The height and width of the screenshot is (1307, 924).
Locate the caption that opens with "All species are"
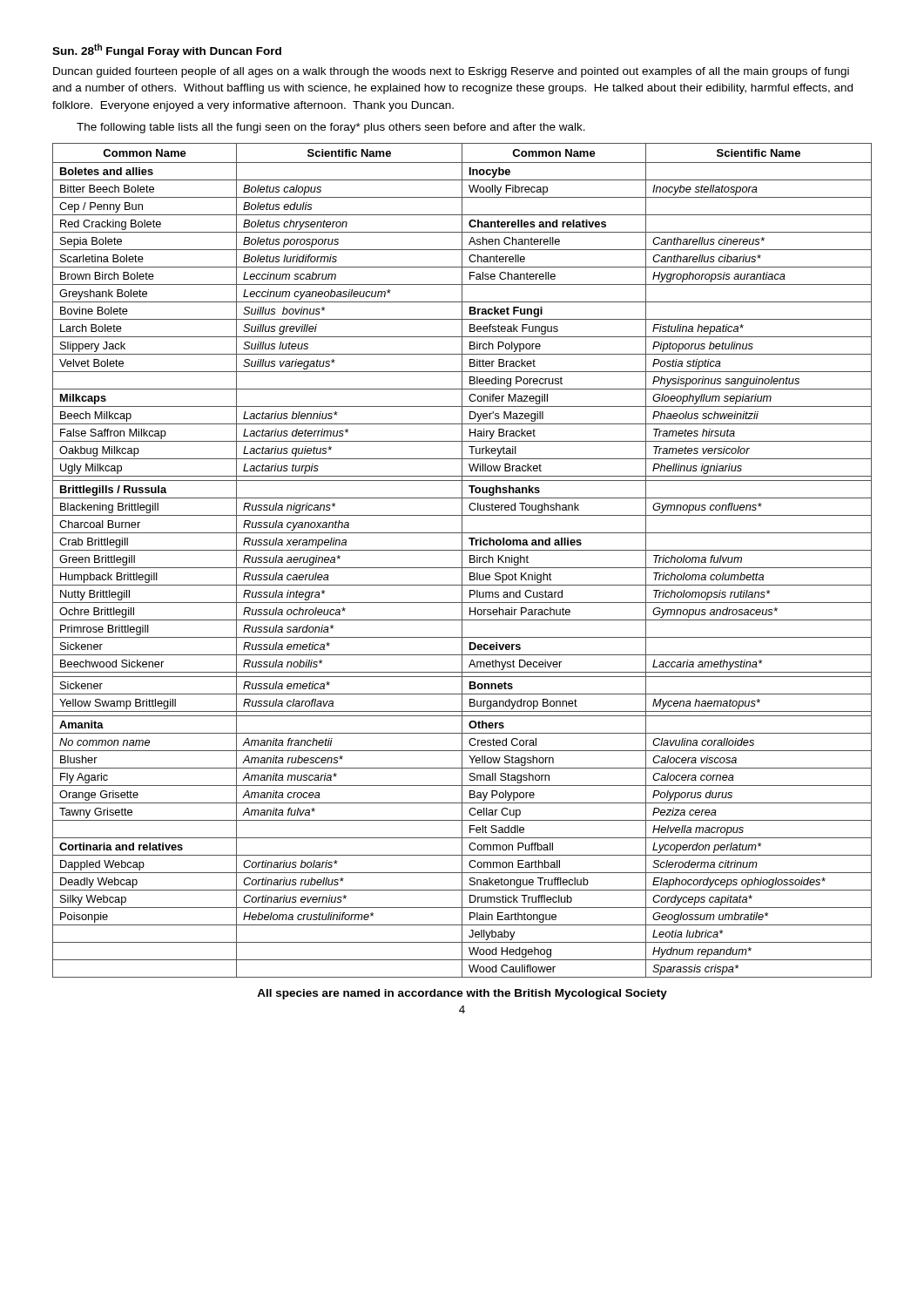[462, 993]
